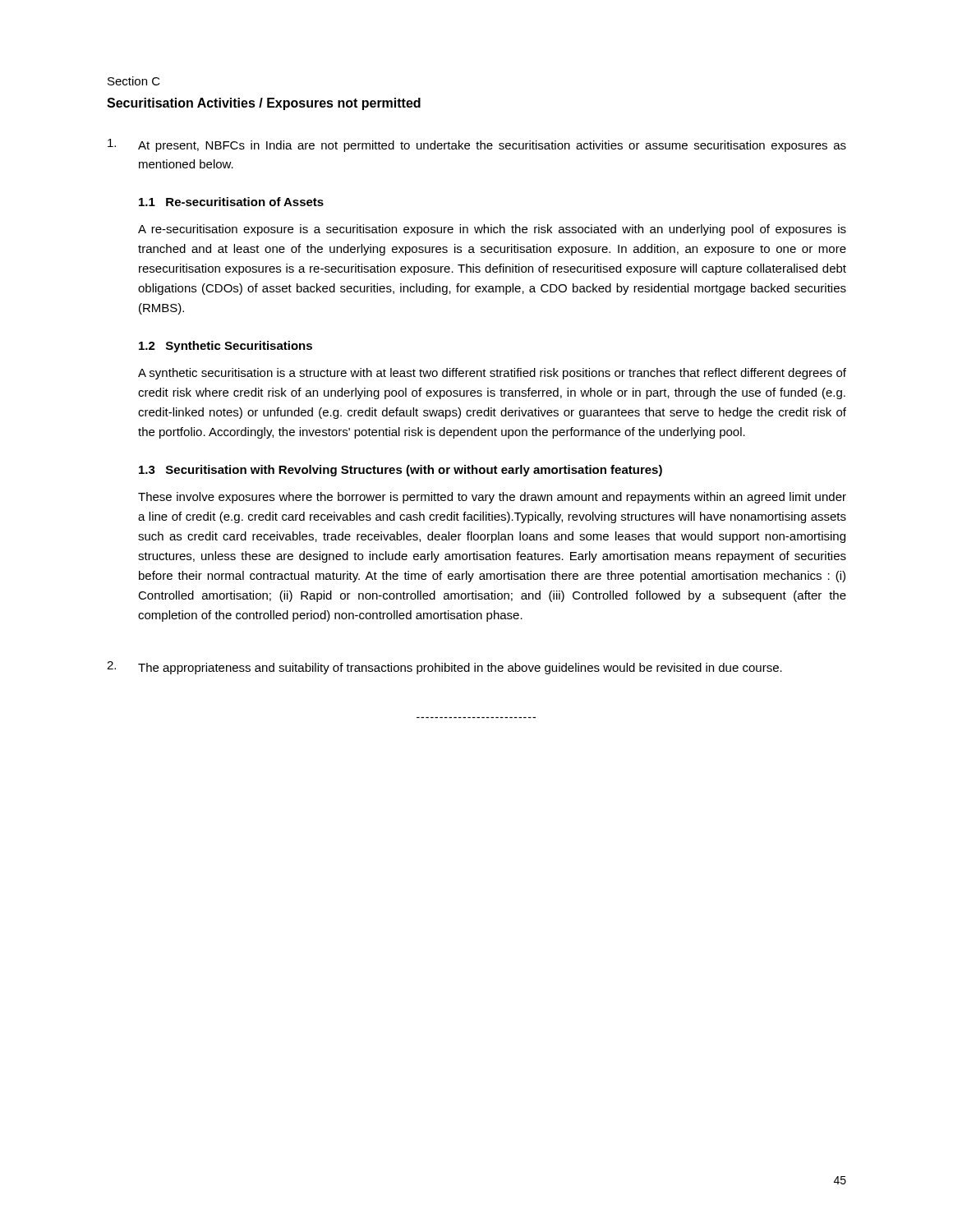This screenshot has width=953, height=1232.
Task: Navigate to the region starting "1.1 Re-securitisation of"
Action: coord(231,201)
